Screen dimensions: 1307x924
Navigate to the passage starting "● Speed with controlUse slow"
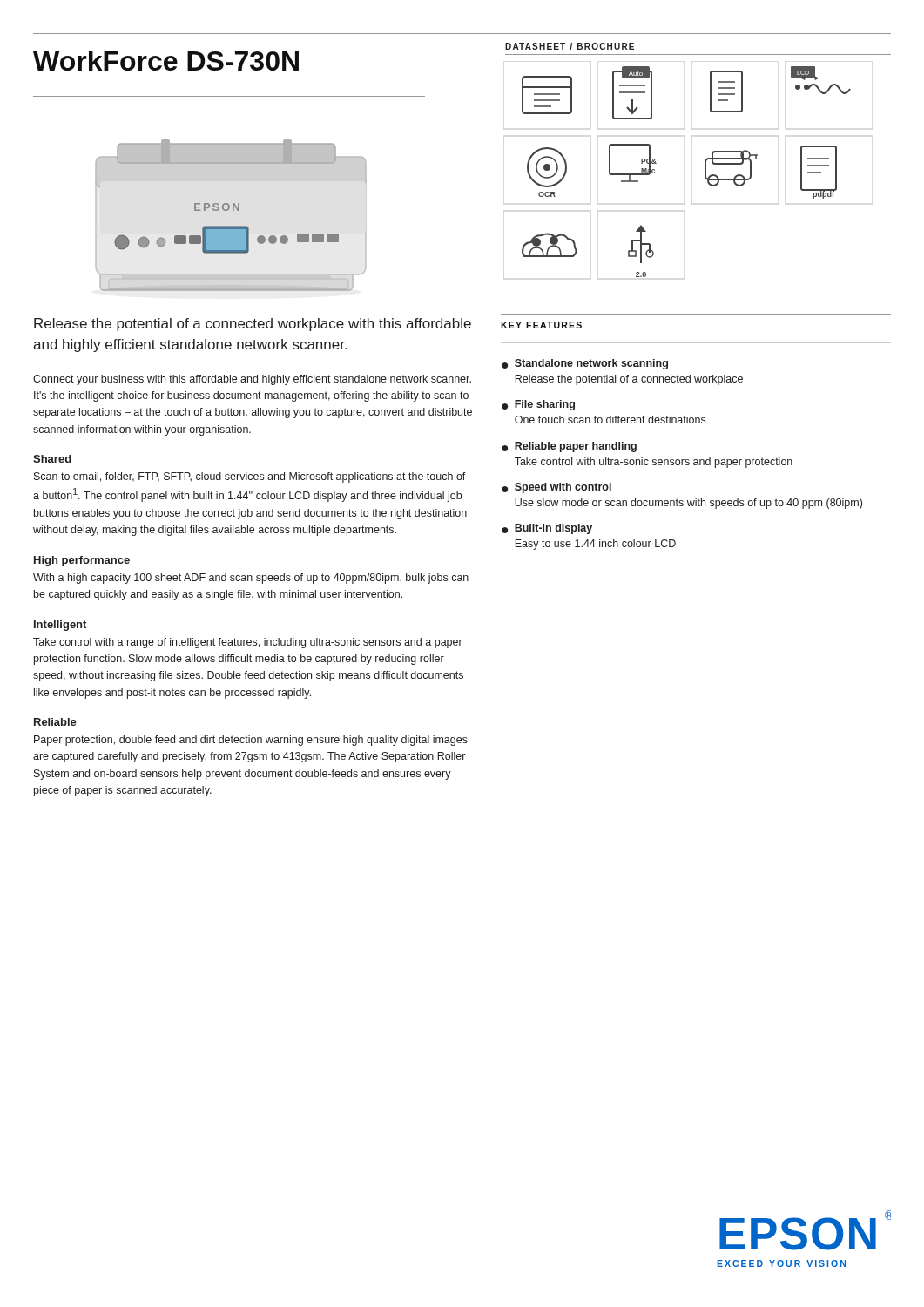click(682, 495)
